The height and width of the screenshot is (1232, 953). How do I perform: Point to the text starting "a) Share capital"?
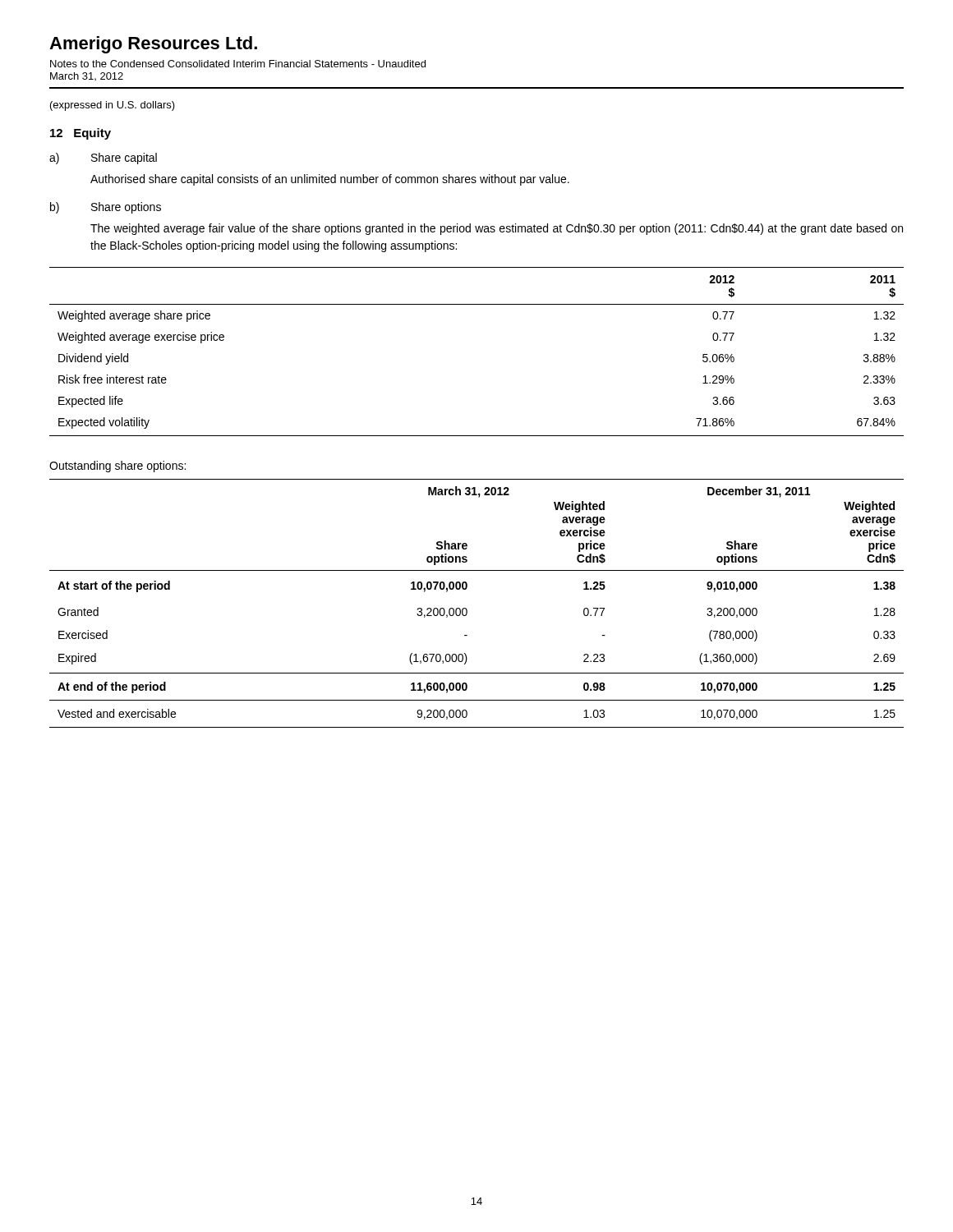[x=103, y=158]
